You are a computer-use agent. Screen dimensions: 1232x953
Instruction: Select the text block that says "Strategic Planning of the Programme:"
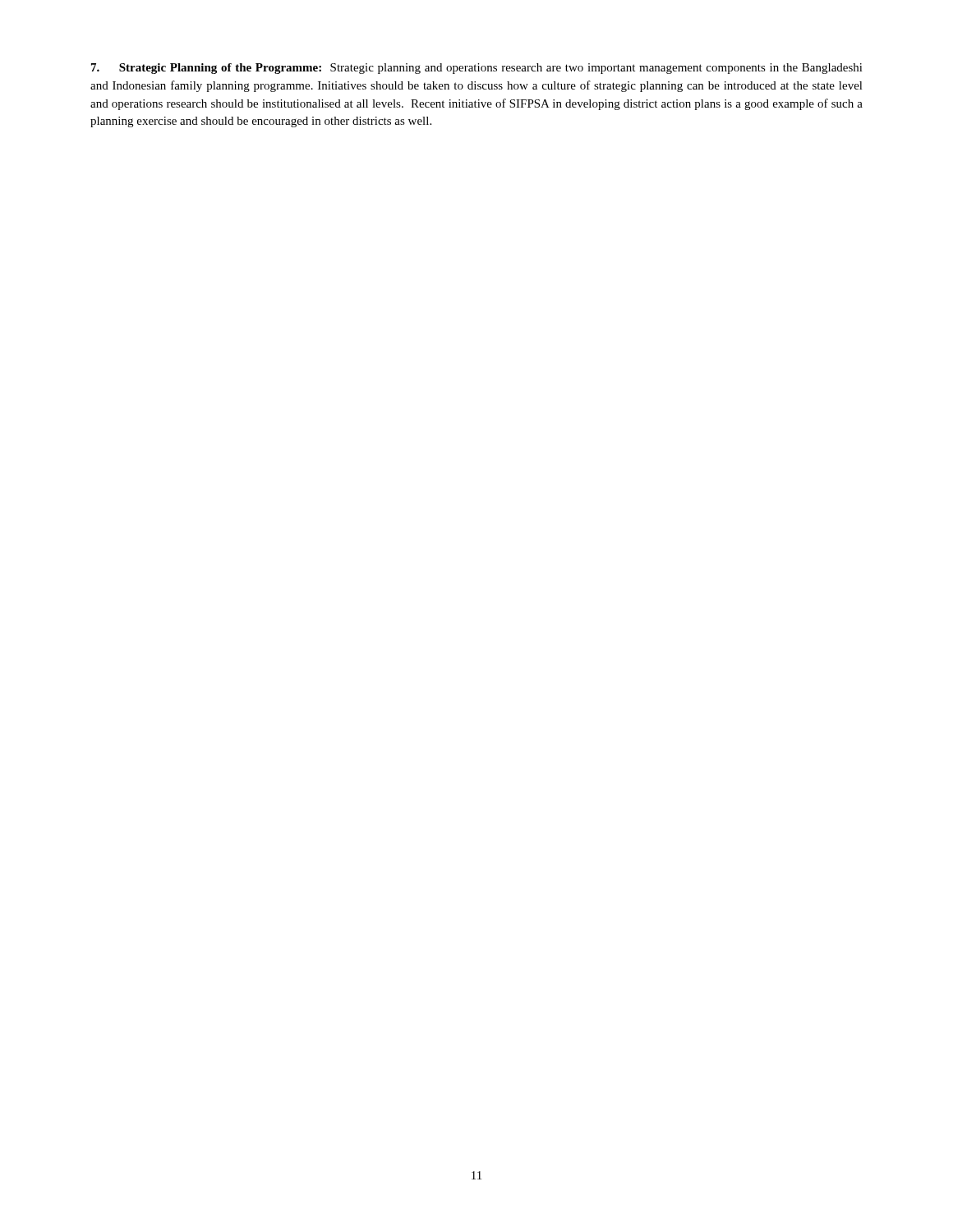(x=476, y=95)
